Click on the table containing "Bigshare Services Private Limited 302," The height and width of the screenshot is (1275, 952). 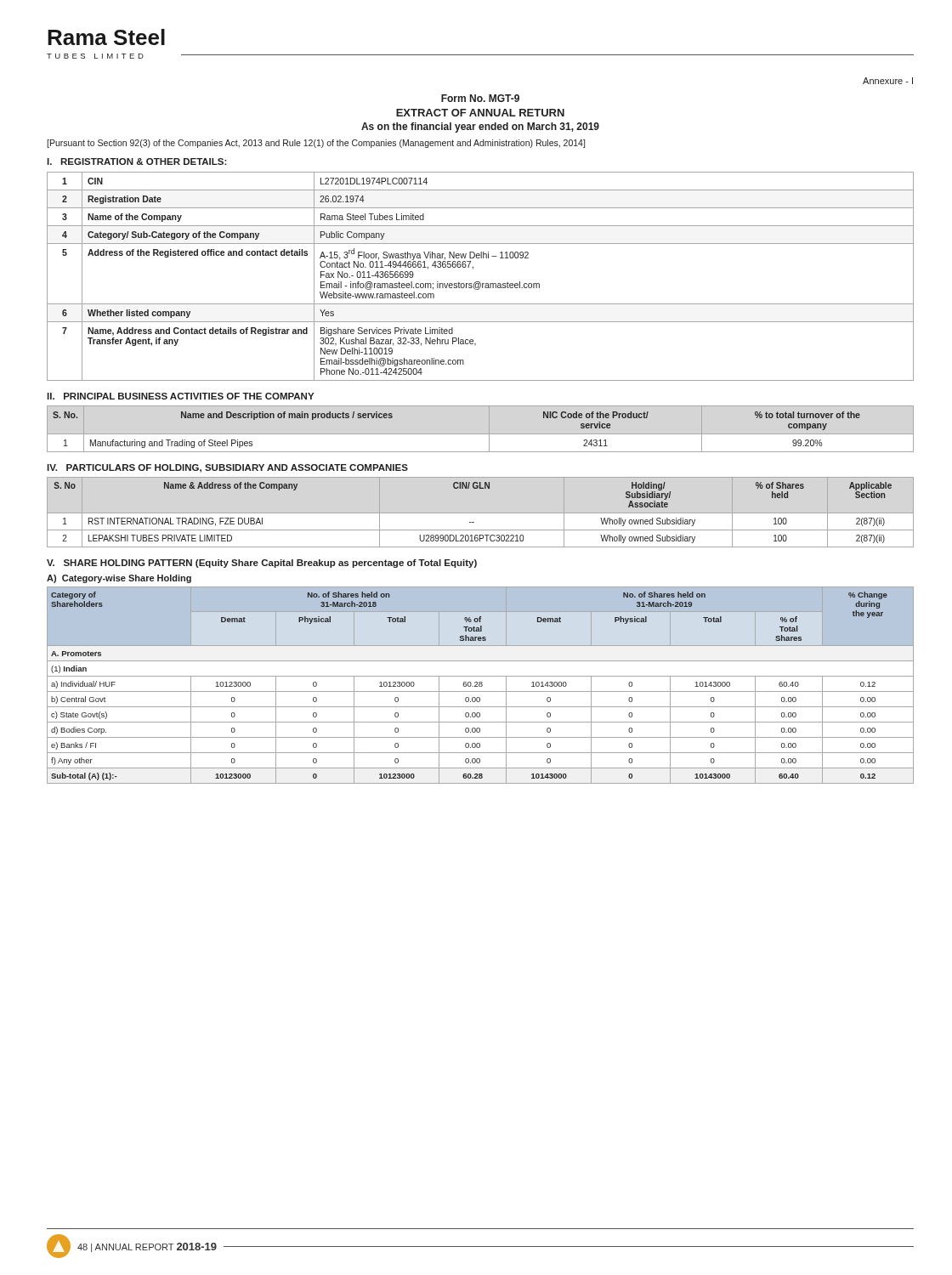coord(480,276)
